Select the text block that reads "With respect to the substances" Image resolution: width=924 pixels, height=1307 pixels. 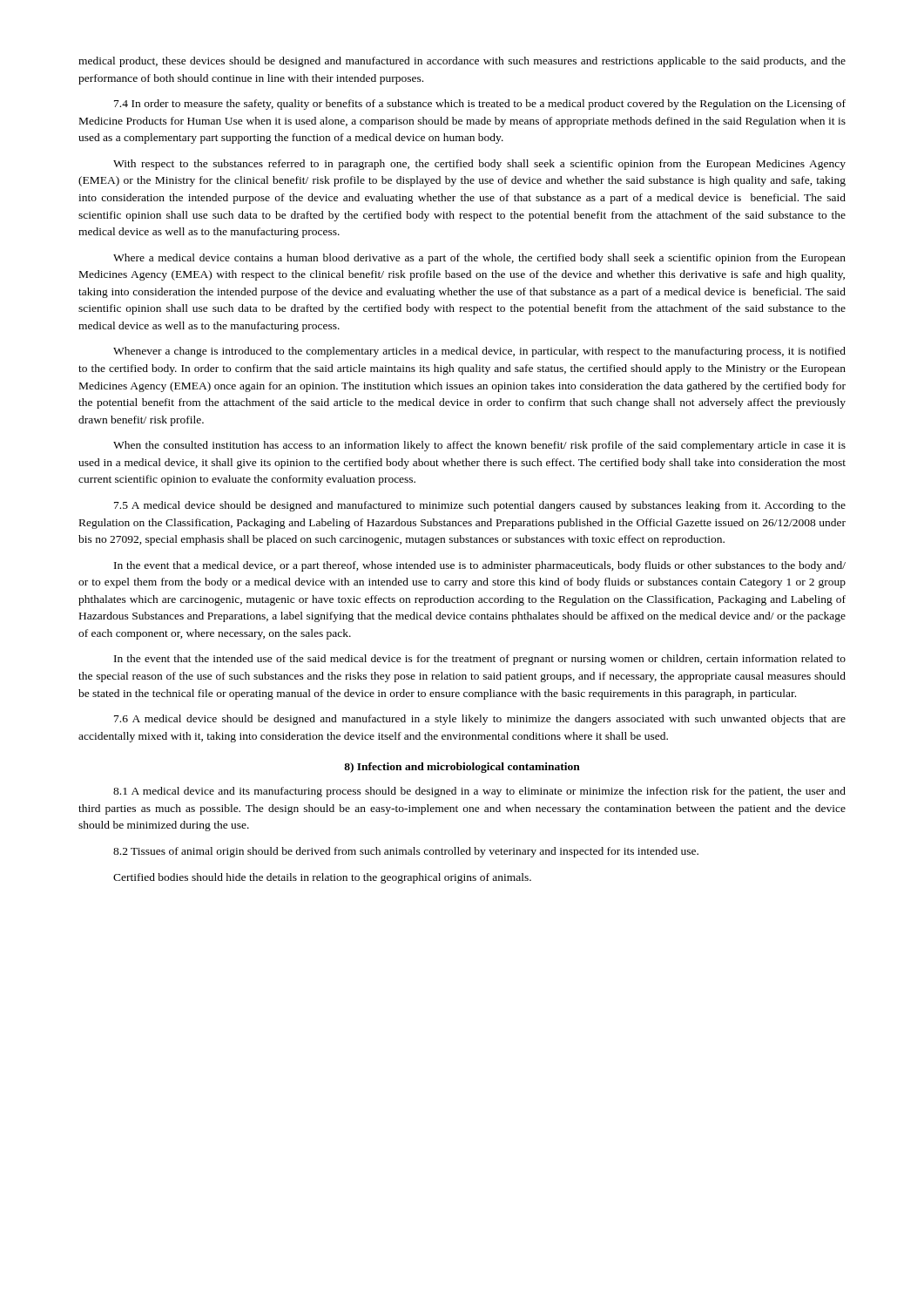462,197
